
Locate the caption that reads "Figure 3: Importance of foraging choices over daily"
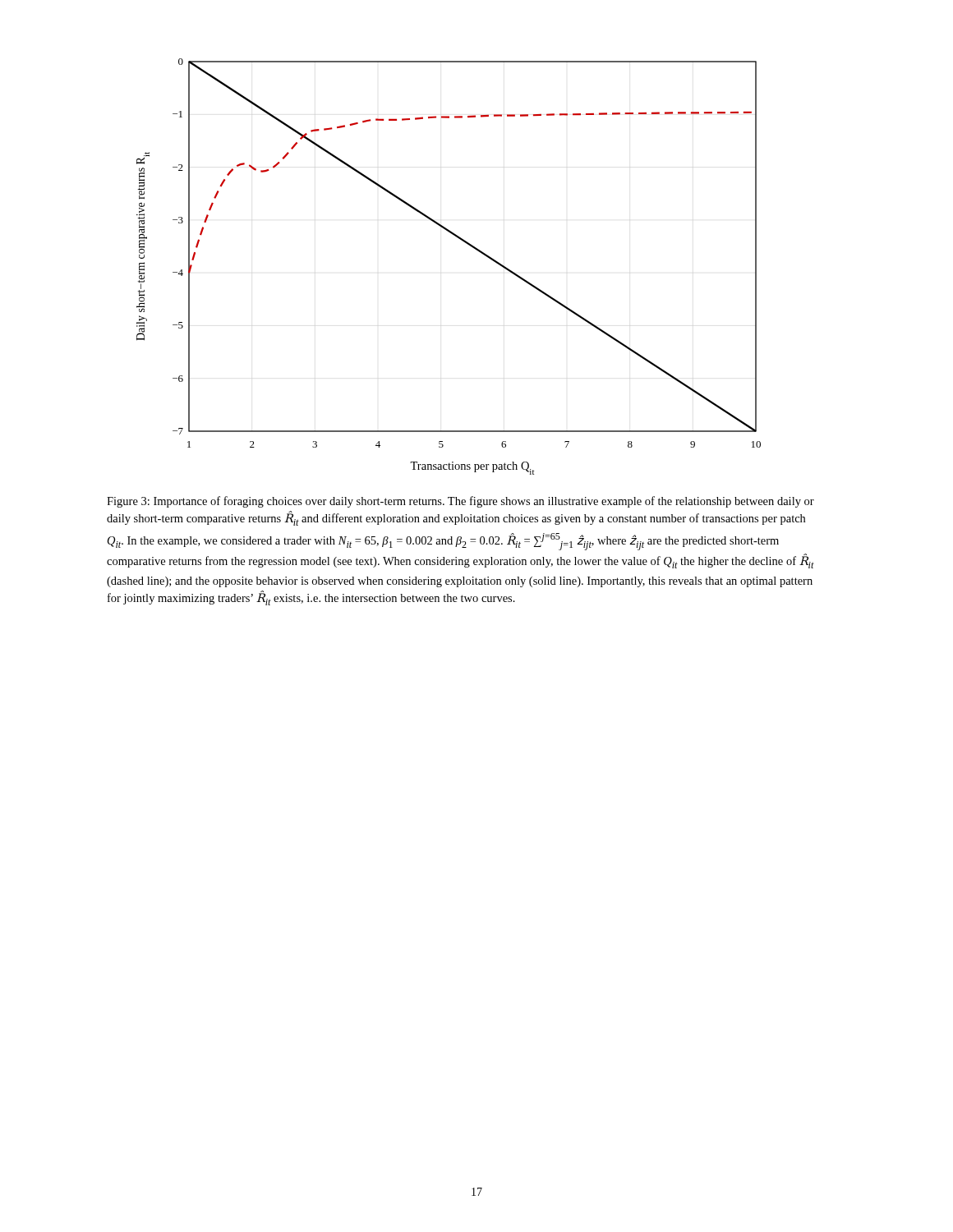click(460, 551)
